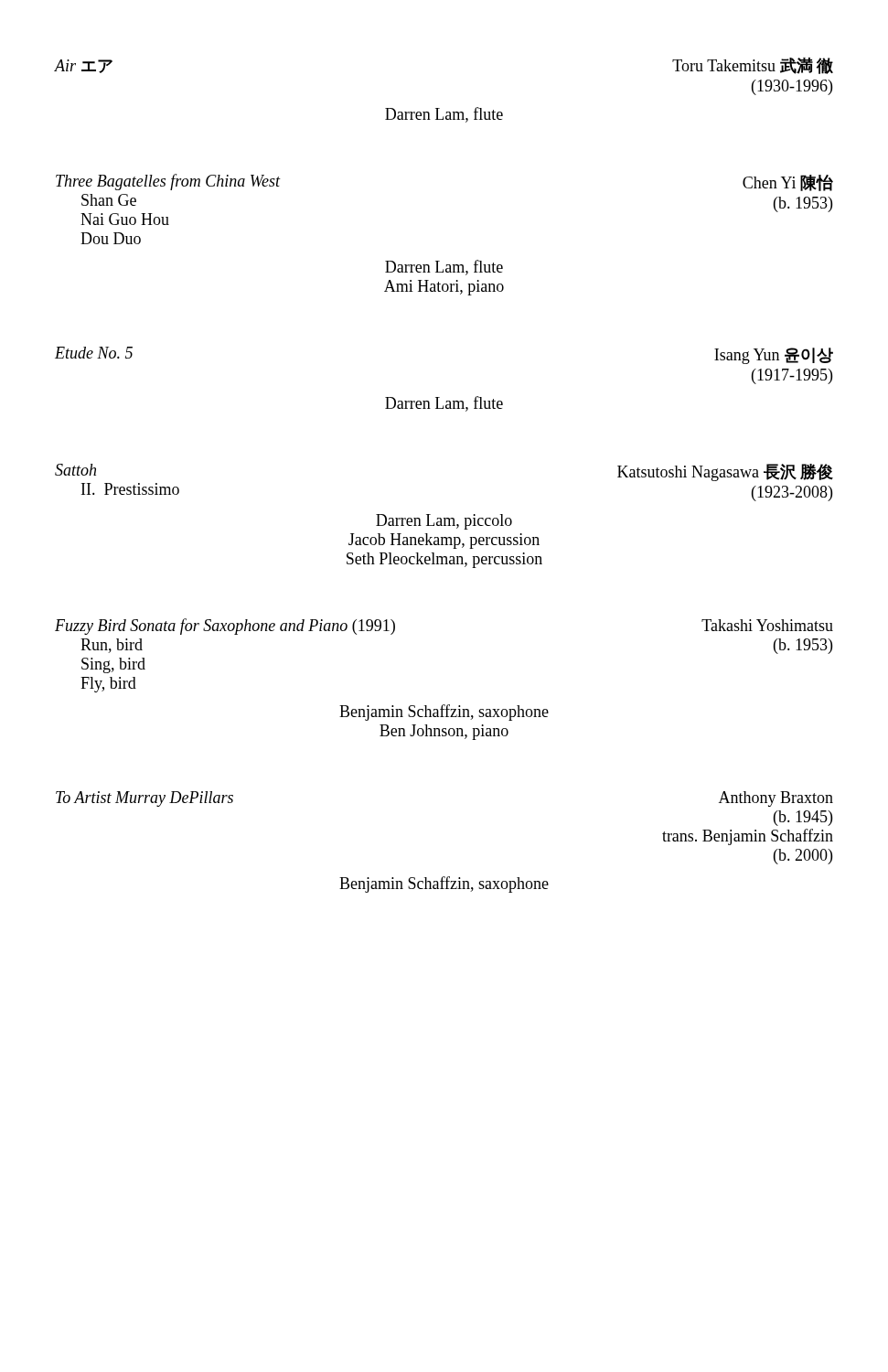This screenshot has height=1372, width=888.
Task: Select the list item with the text "Air エア Toru Takemitsu"
Action: 88,65
